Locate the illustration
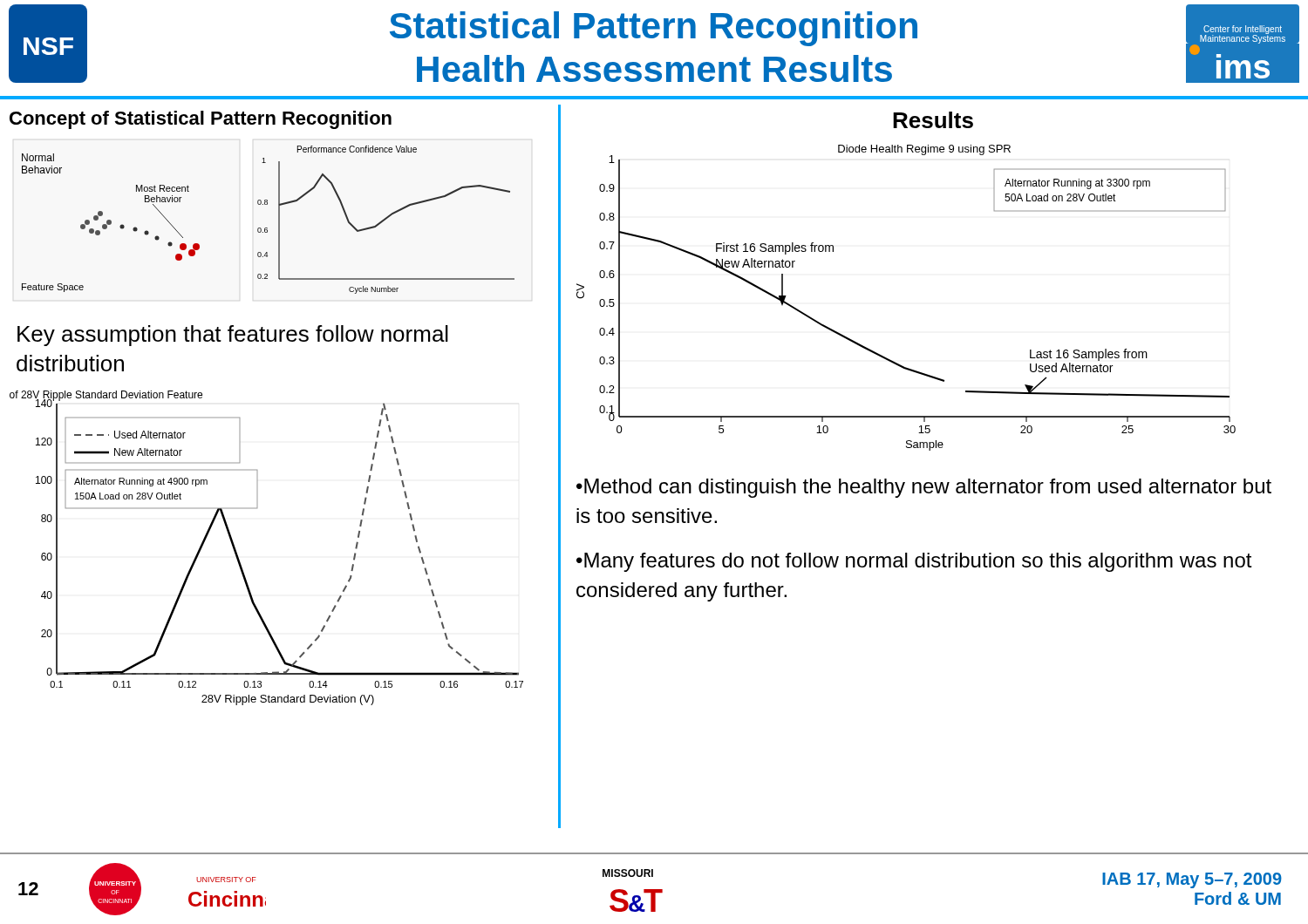This screenshot has height=924, width=1308. click(279, 224)
